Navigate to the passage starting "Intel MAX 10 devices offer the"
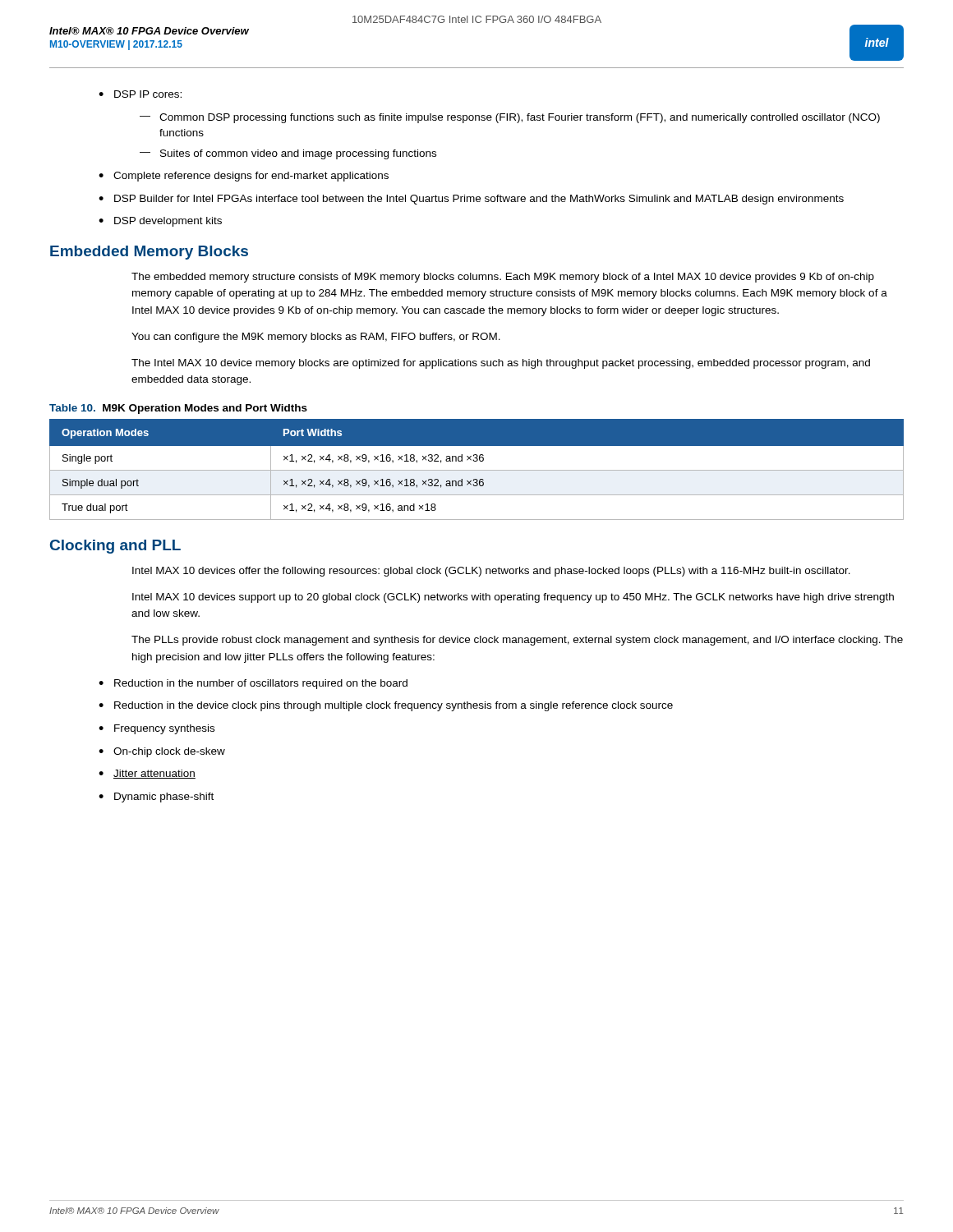The height and width of the screenshot is (1232, 953). 491,570
